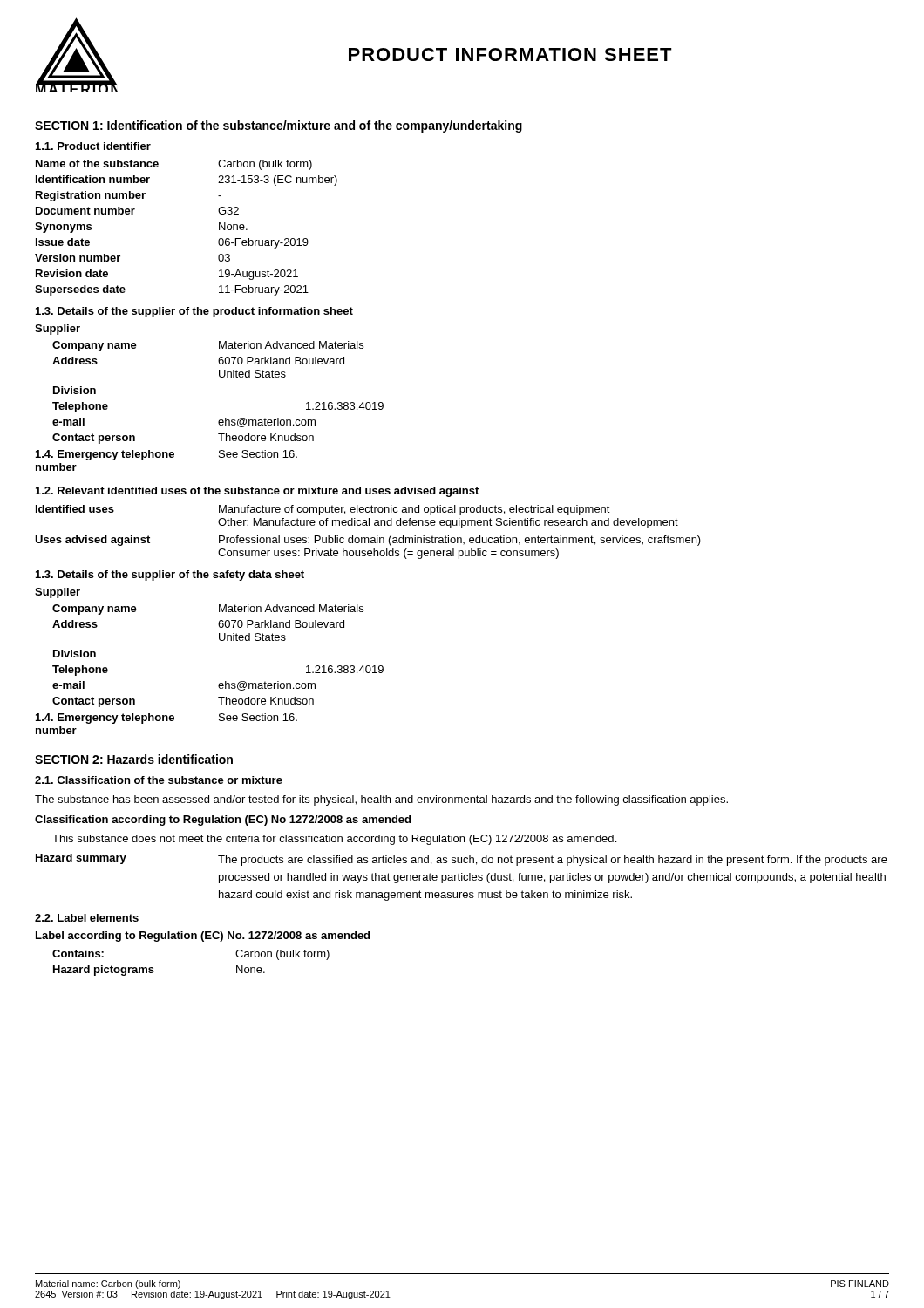
Task: Navigate to the passage starting "2. Label elements"
Action: coord(87,918)
